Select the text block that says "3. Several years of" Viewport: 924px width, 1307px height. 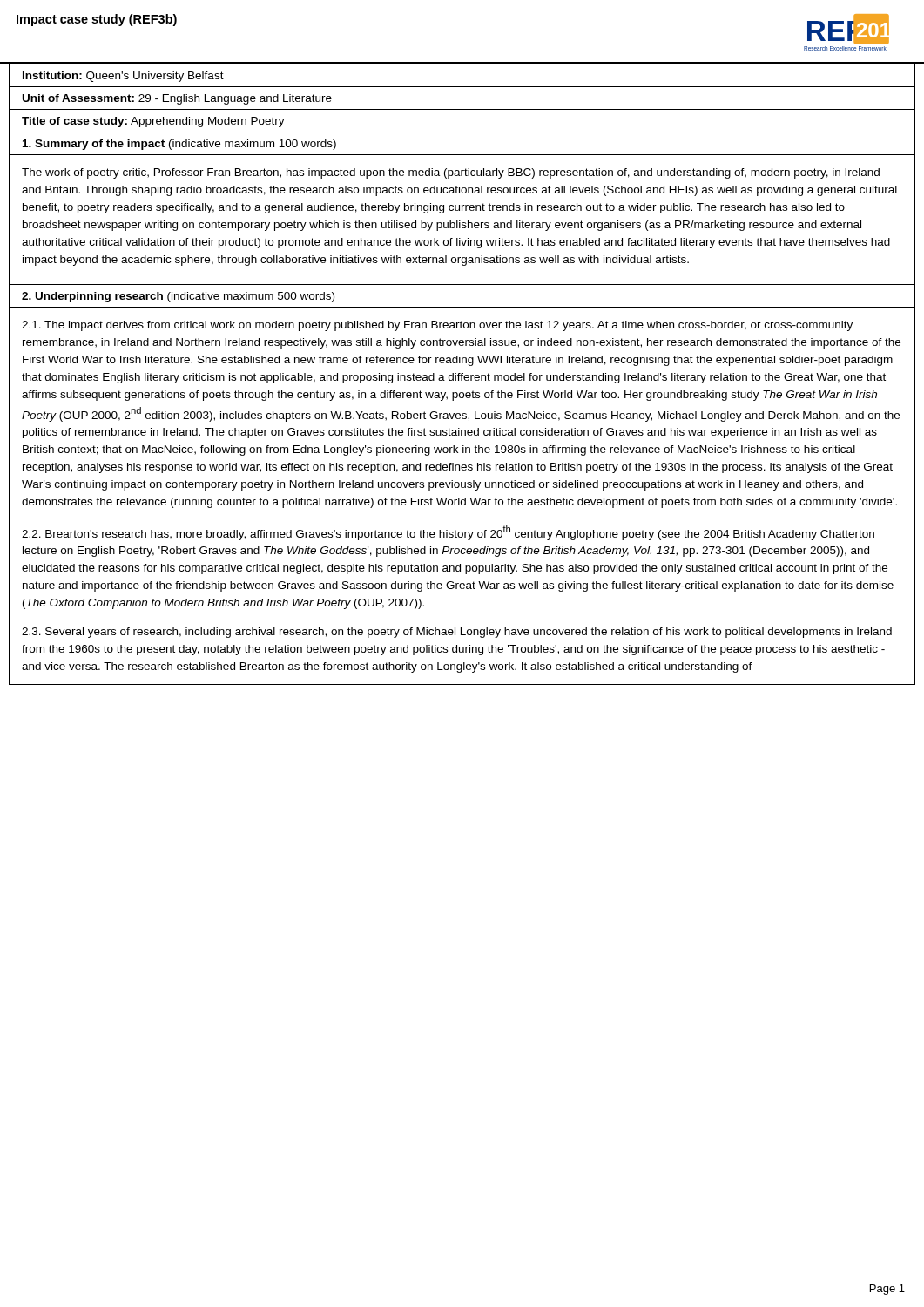coord(457,649)
